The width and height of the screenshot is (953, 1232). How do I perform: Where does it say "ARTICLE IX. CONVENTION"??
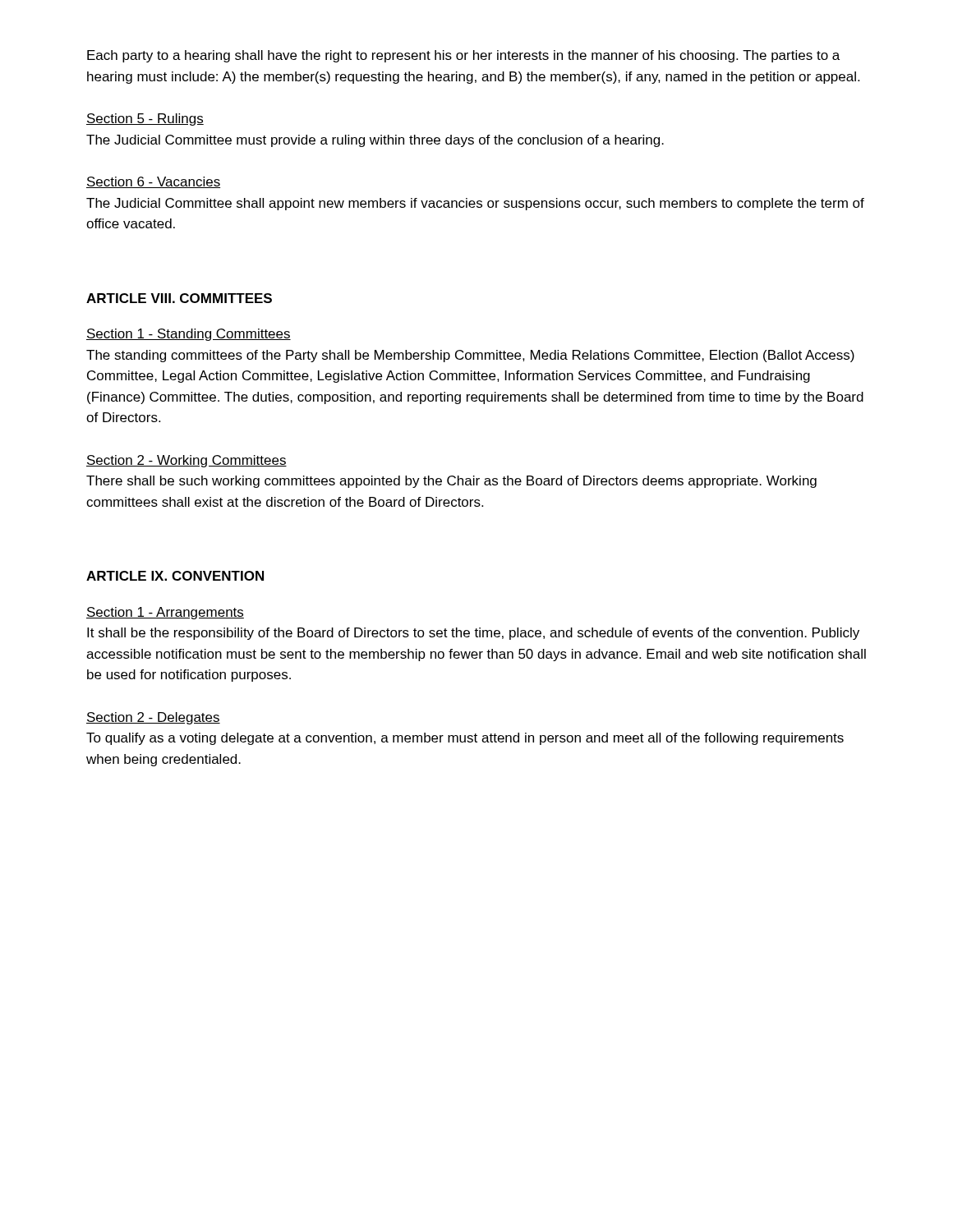click(175, 576)
